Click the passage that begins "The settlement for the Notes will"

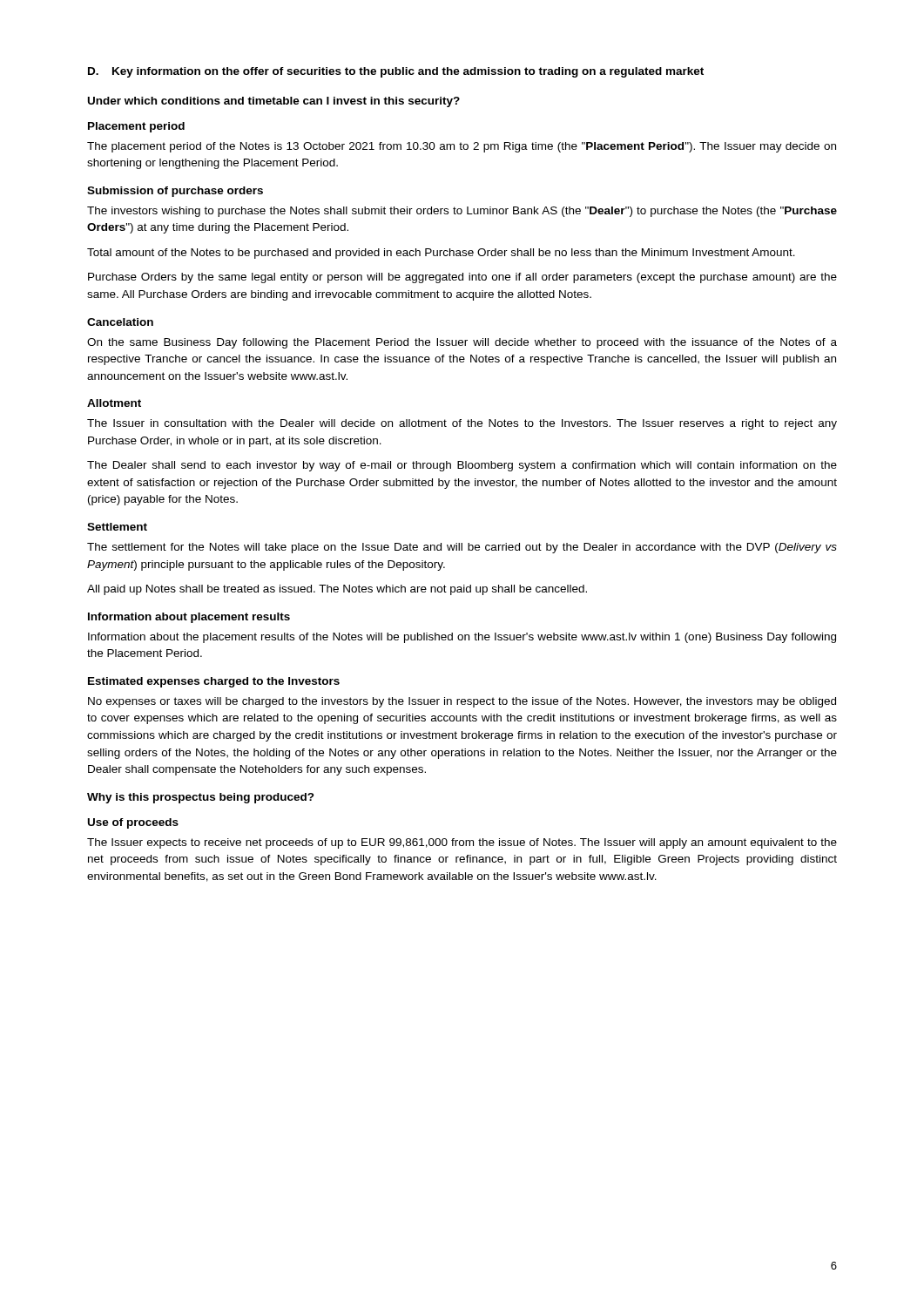tap(462, 556)
